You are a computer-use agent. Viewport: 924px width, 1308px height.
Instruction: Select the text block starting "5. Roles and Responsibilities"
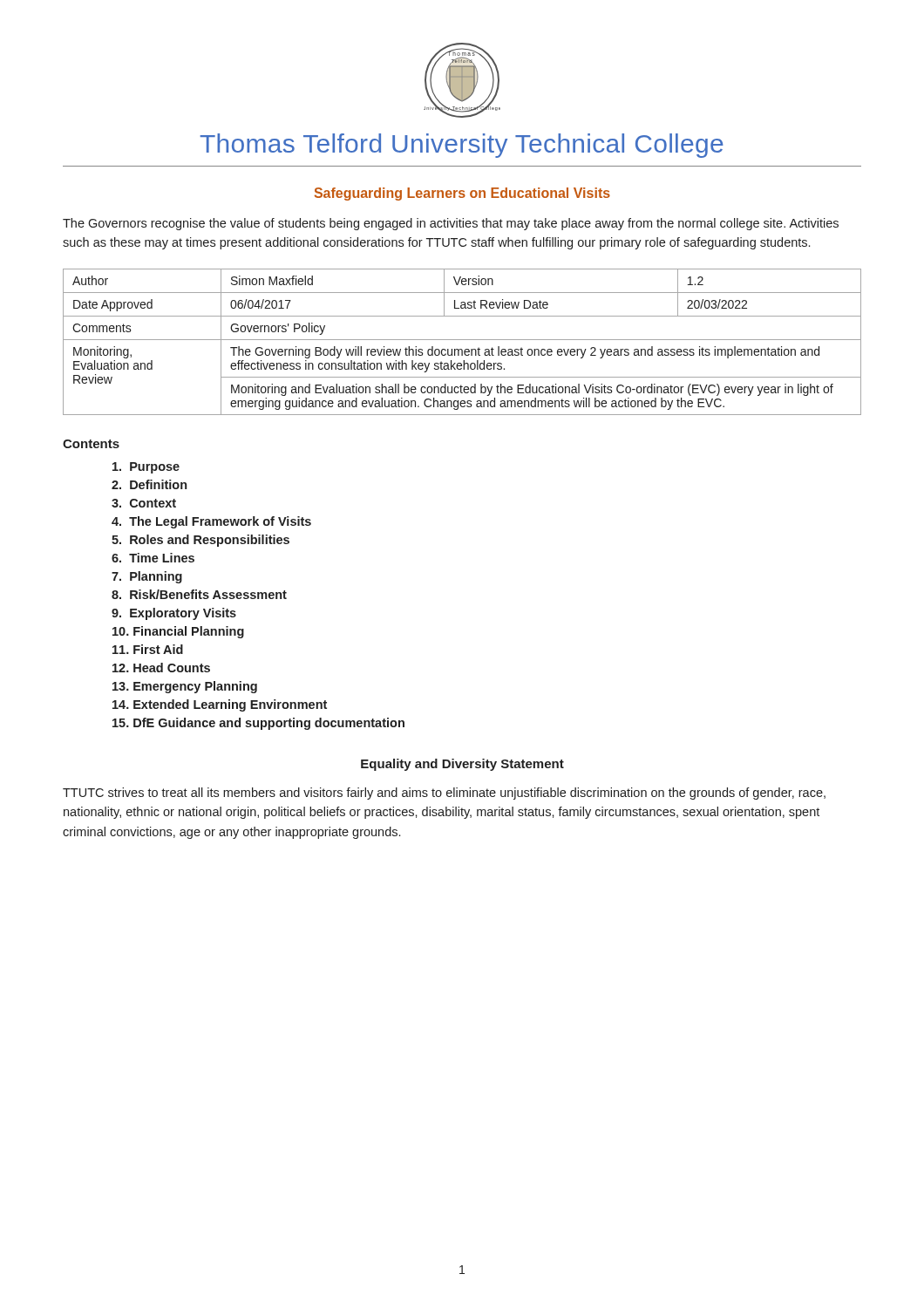(x=201, y=540)
